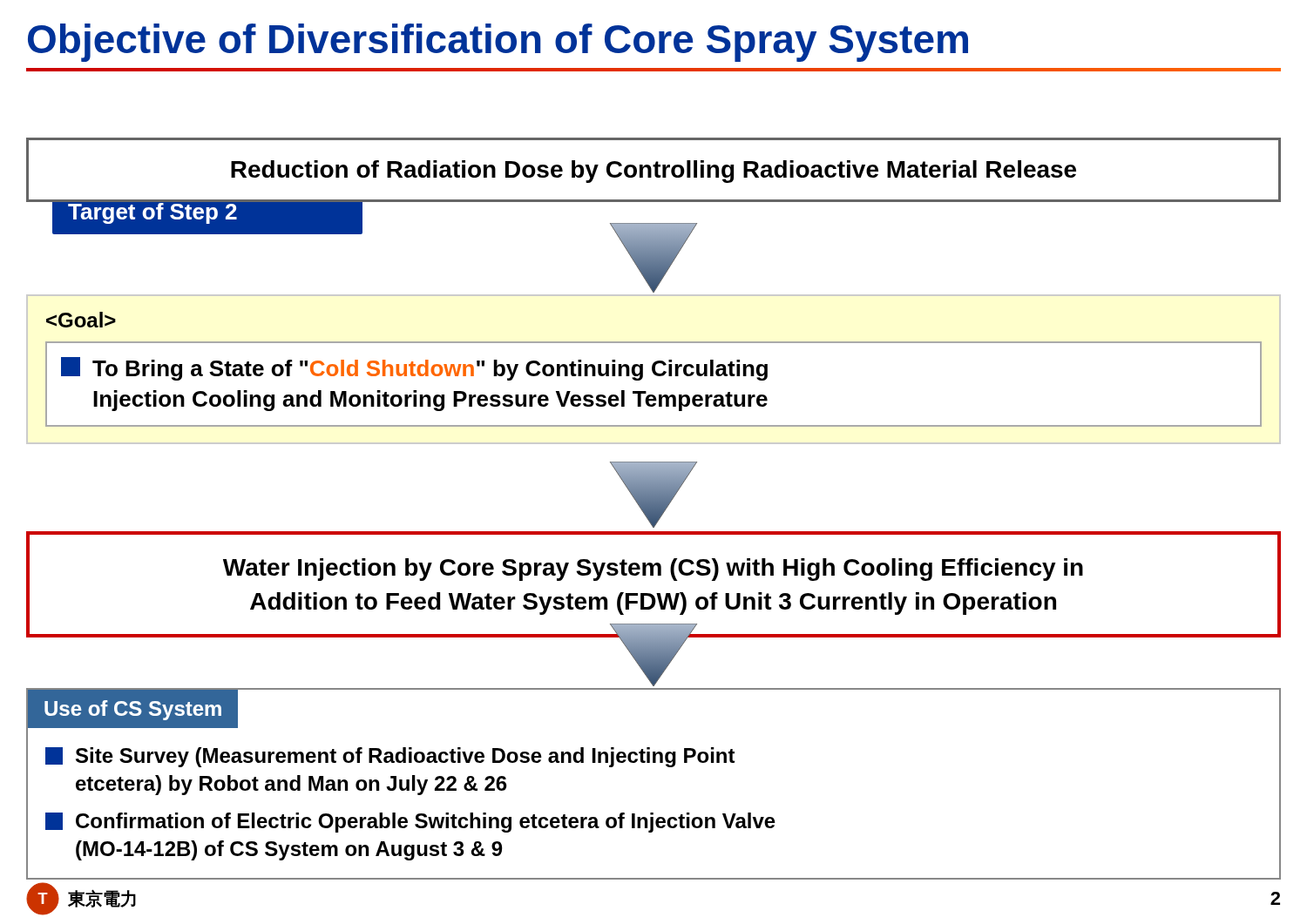Click on the text block starting "Reduction of Radiation Dose"
The width and height of the screenshot is (1307, 924).
[x=654, y=170]
